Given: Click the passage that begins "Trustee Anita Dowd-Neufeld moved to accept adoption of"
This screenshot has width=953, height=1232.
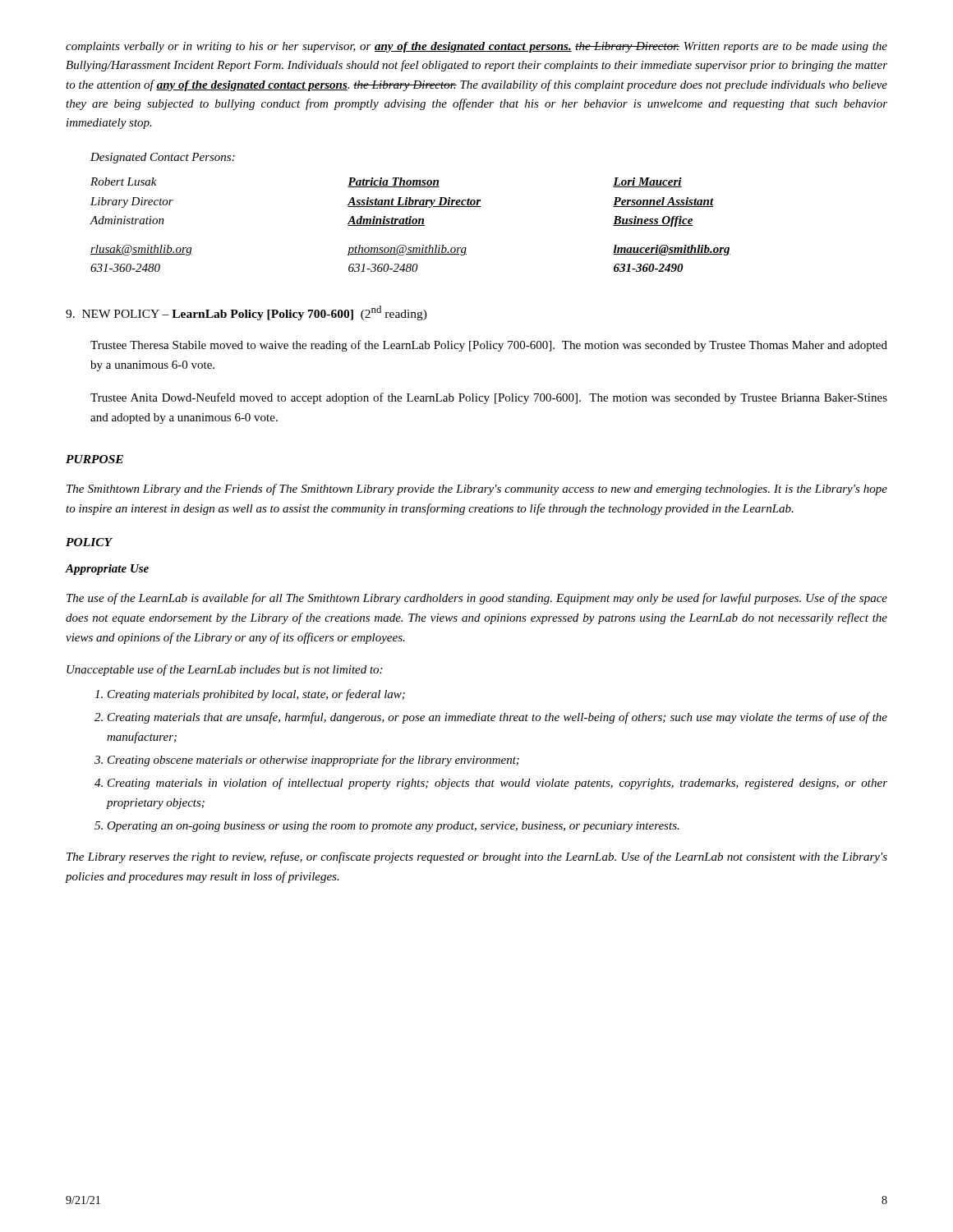Looking at the screenshot, I should pos(489,407).
